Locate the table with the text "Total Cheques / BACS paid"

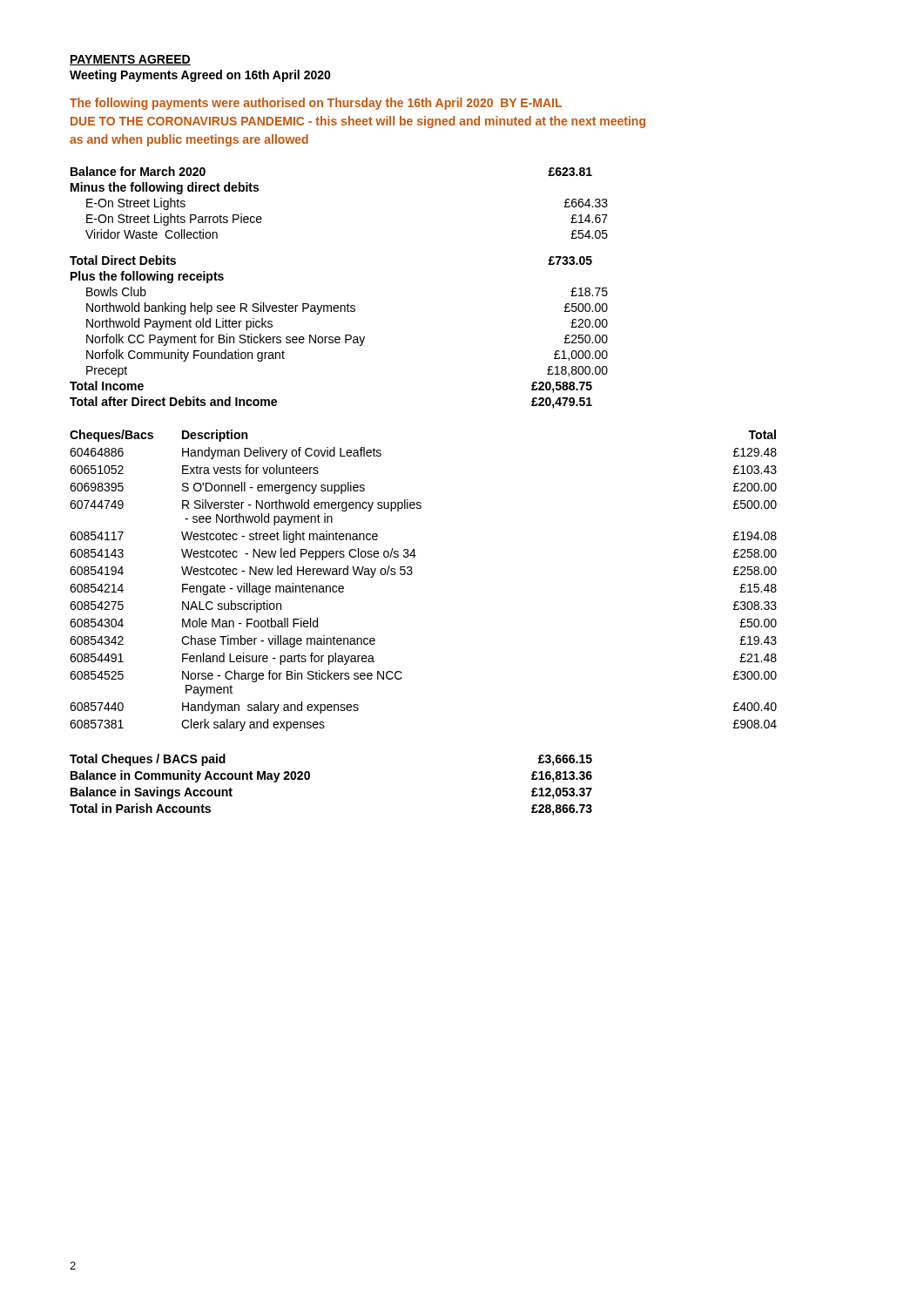[462, 784]
